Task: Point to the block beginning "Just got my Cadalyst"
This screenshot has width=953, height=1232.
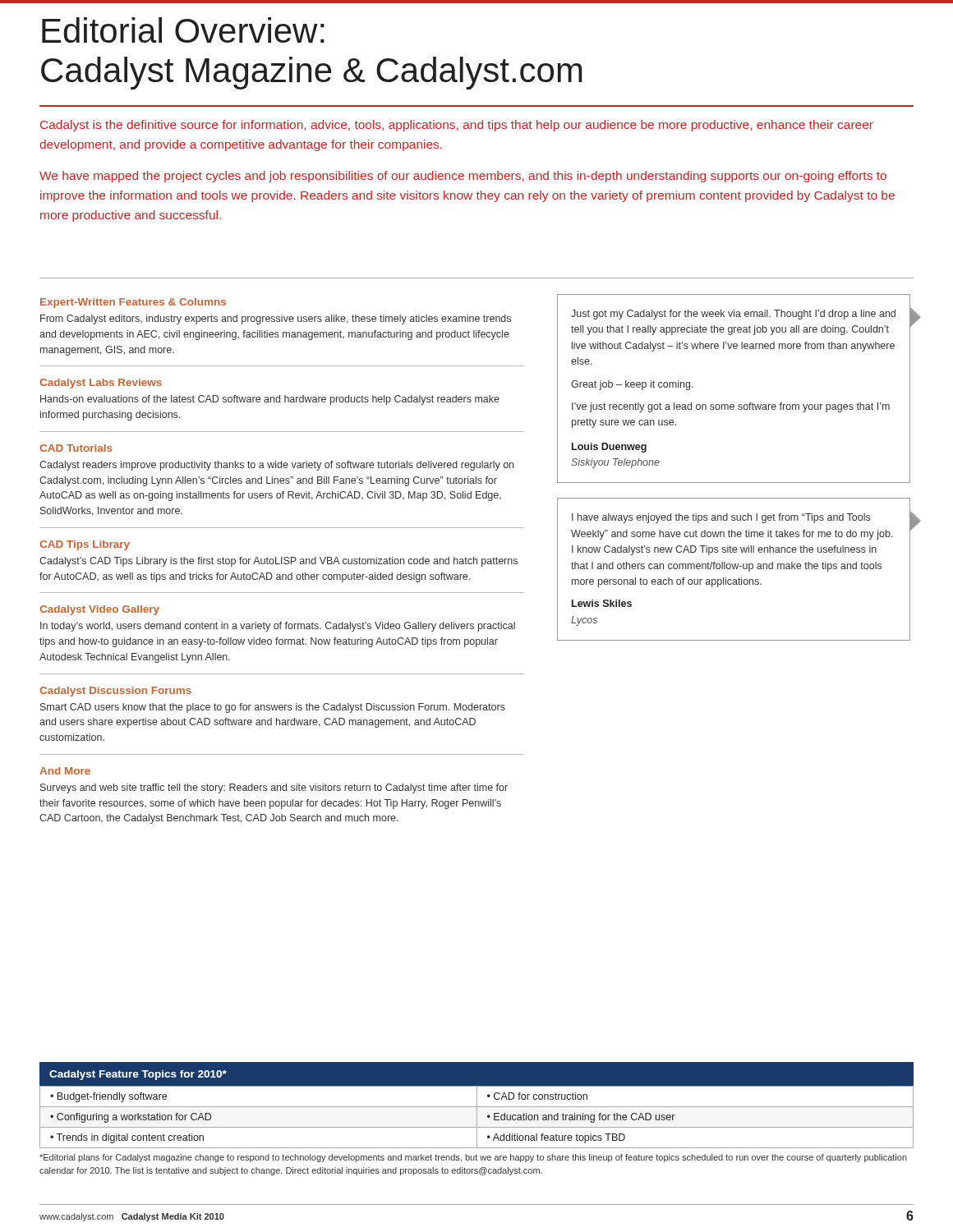Action: tap(734, 389)
